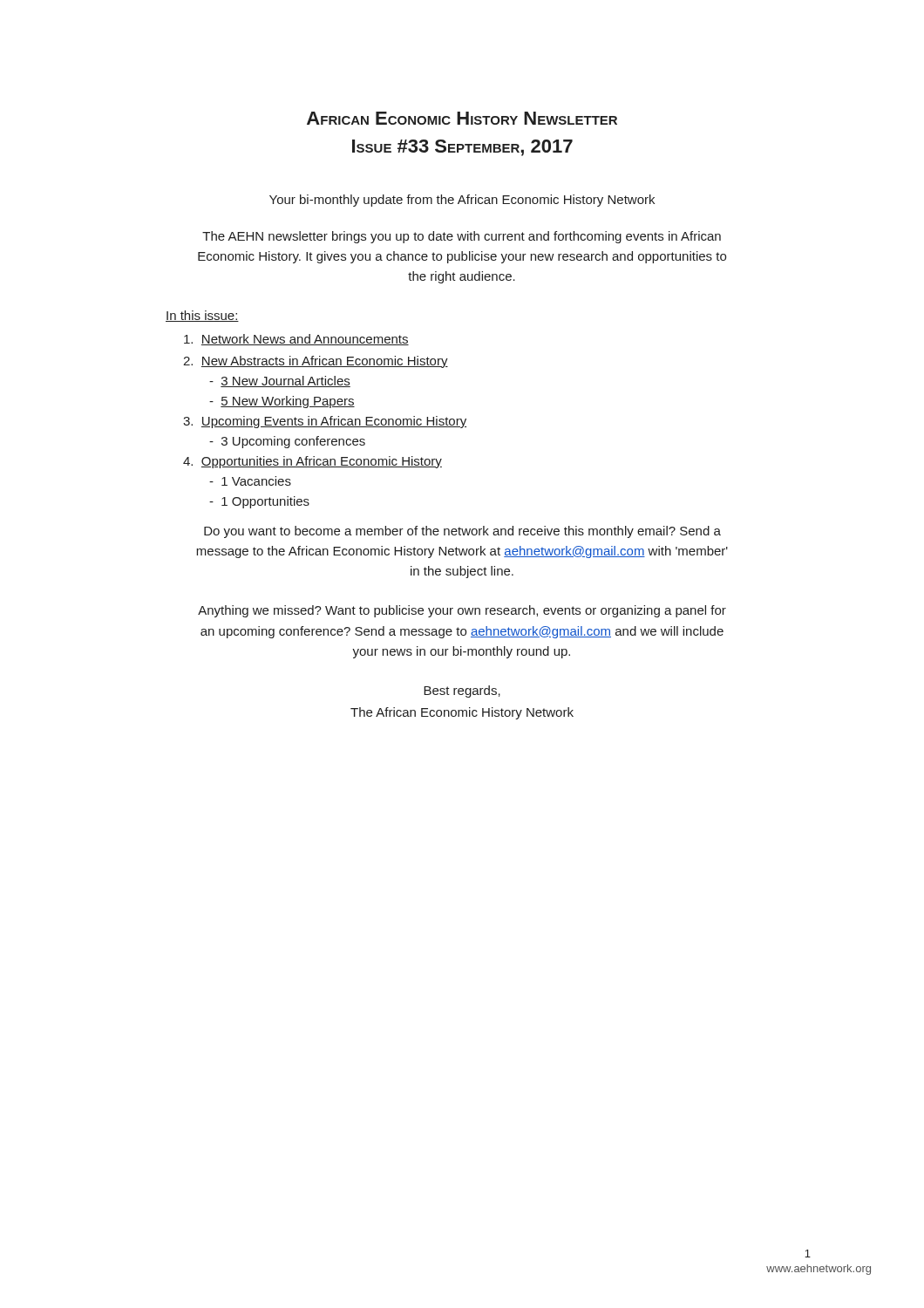This screenshot has height=1308, width=924.
Task: Select the title that says "African Economic History"
Action: (x=462, y=132)
